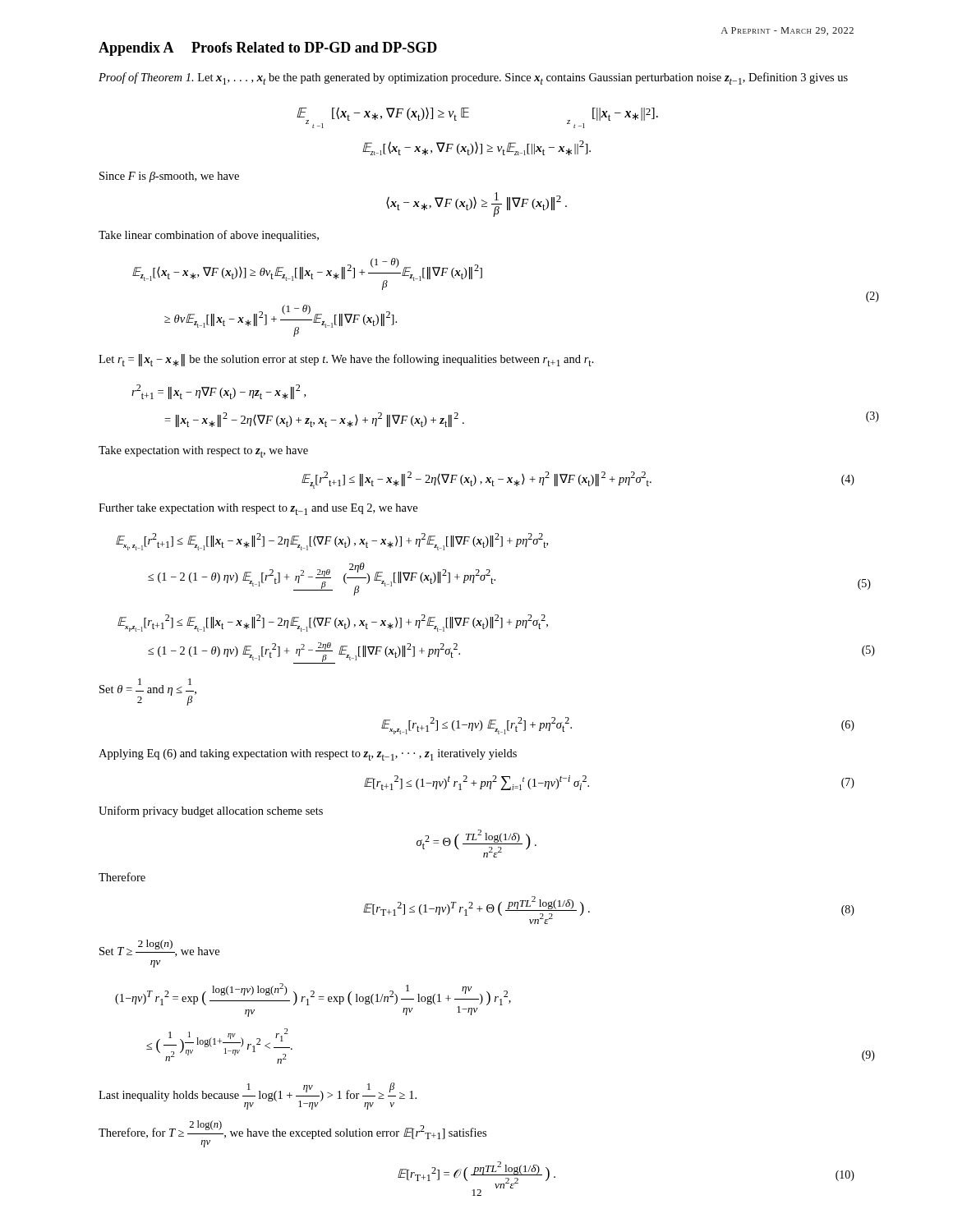Click on the formula containing "⟨xt − x∗, ∇F (xt)⟩ ≥ 1β"
953x1232 pixels.
point(476,204)
